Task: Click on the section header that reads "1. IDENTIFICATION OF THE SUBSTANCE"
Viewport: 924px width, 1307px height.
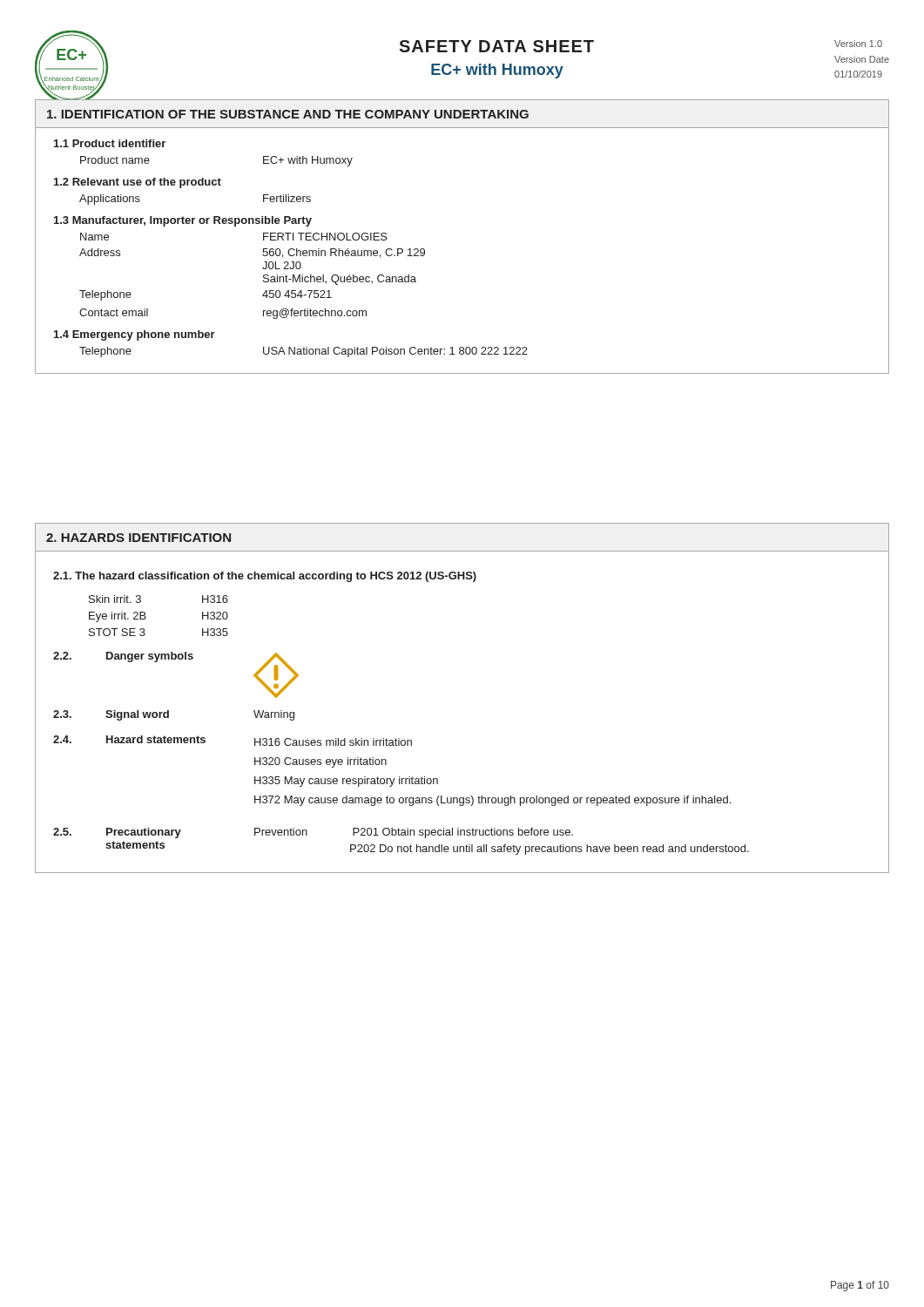Action: (288, 114)
